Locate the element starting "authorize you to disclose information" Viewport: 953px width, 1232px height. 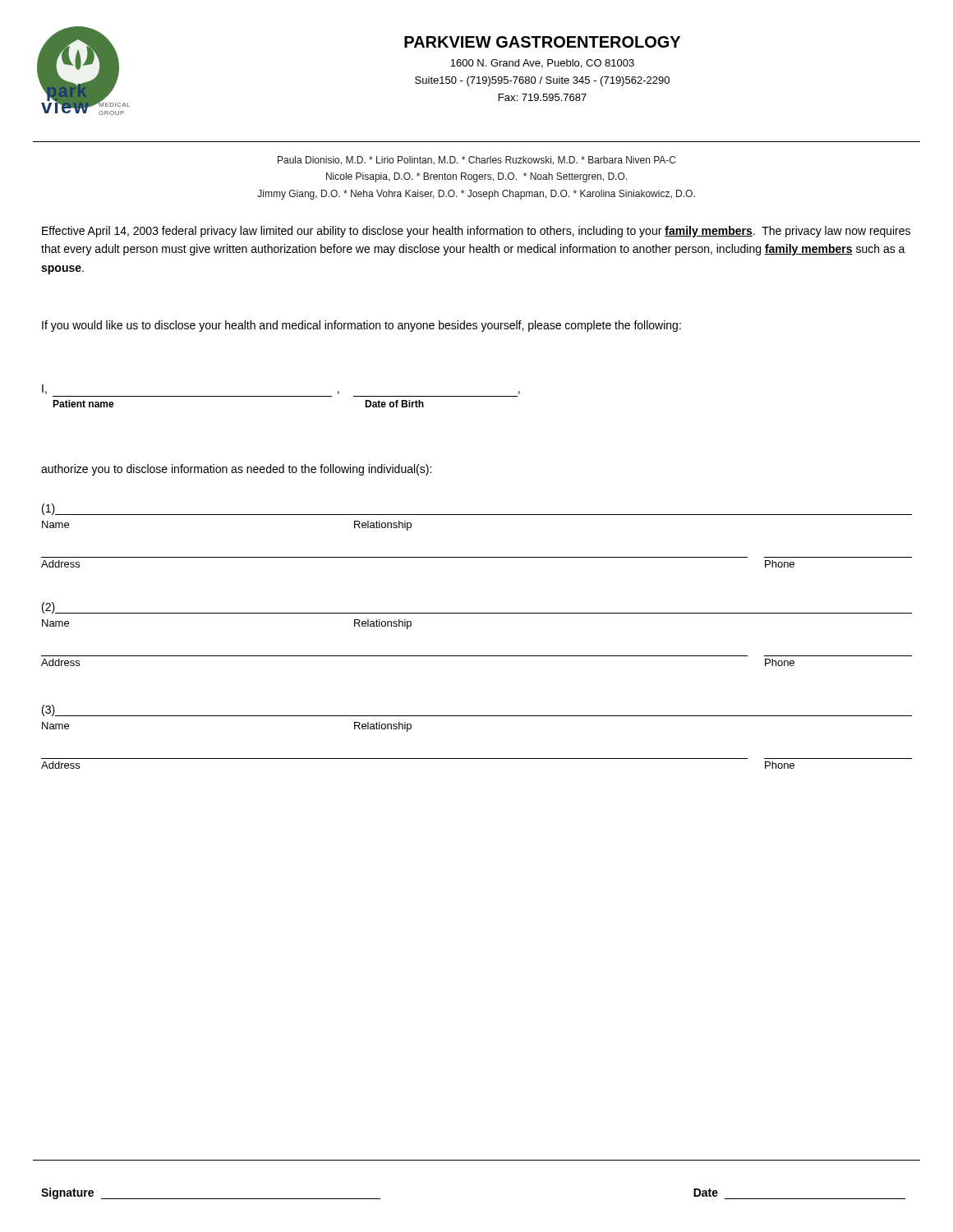[x=237, y=469]
